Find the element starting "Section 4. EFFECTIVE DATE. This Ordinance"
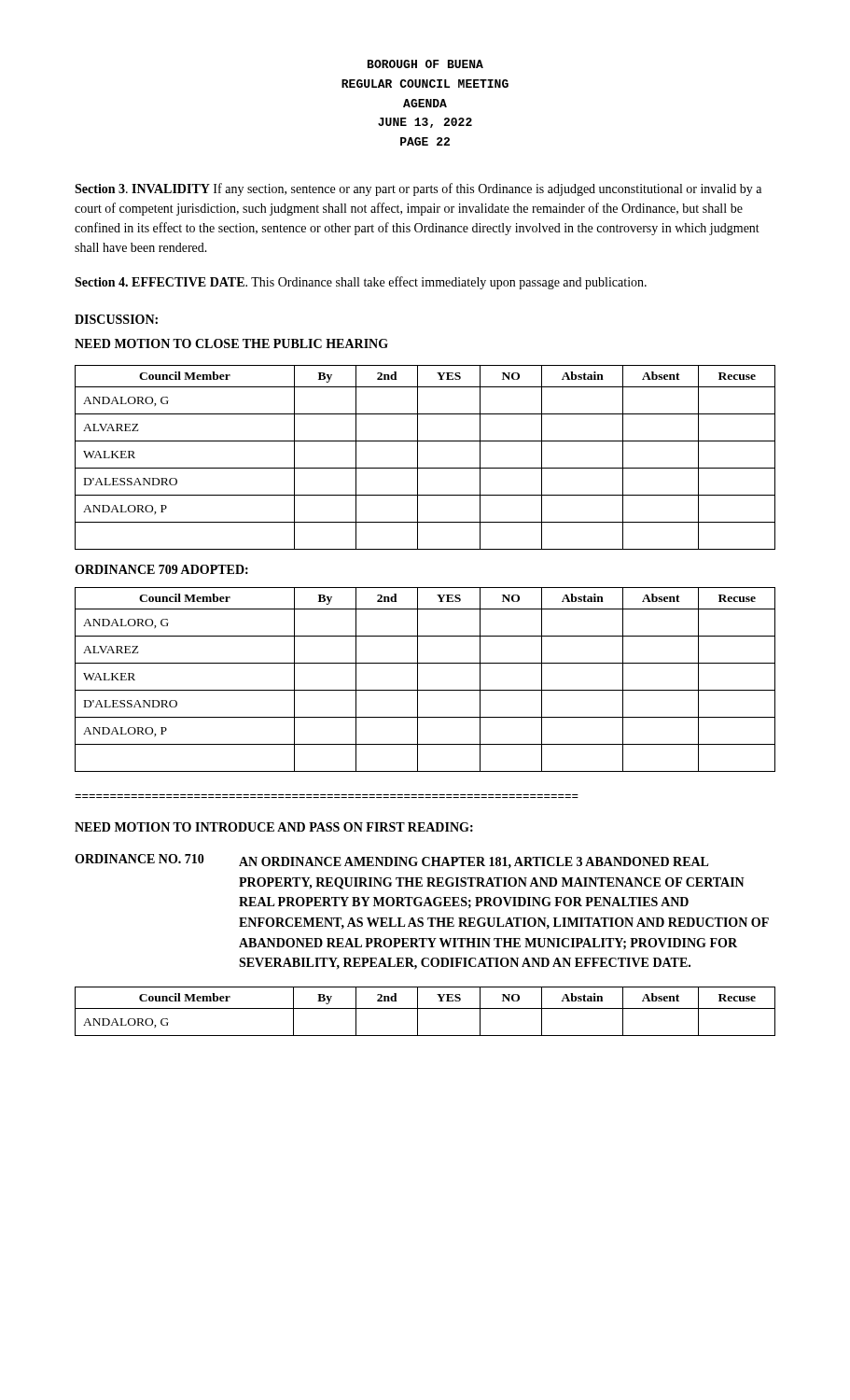The height and width of the screenshot is (1400, 850). [361, 282]
